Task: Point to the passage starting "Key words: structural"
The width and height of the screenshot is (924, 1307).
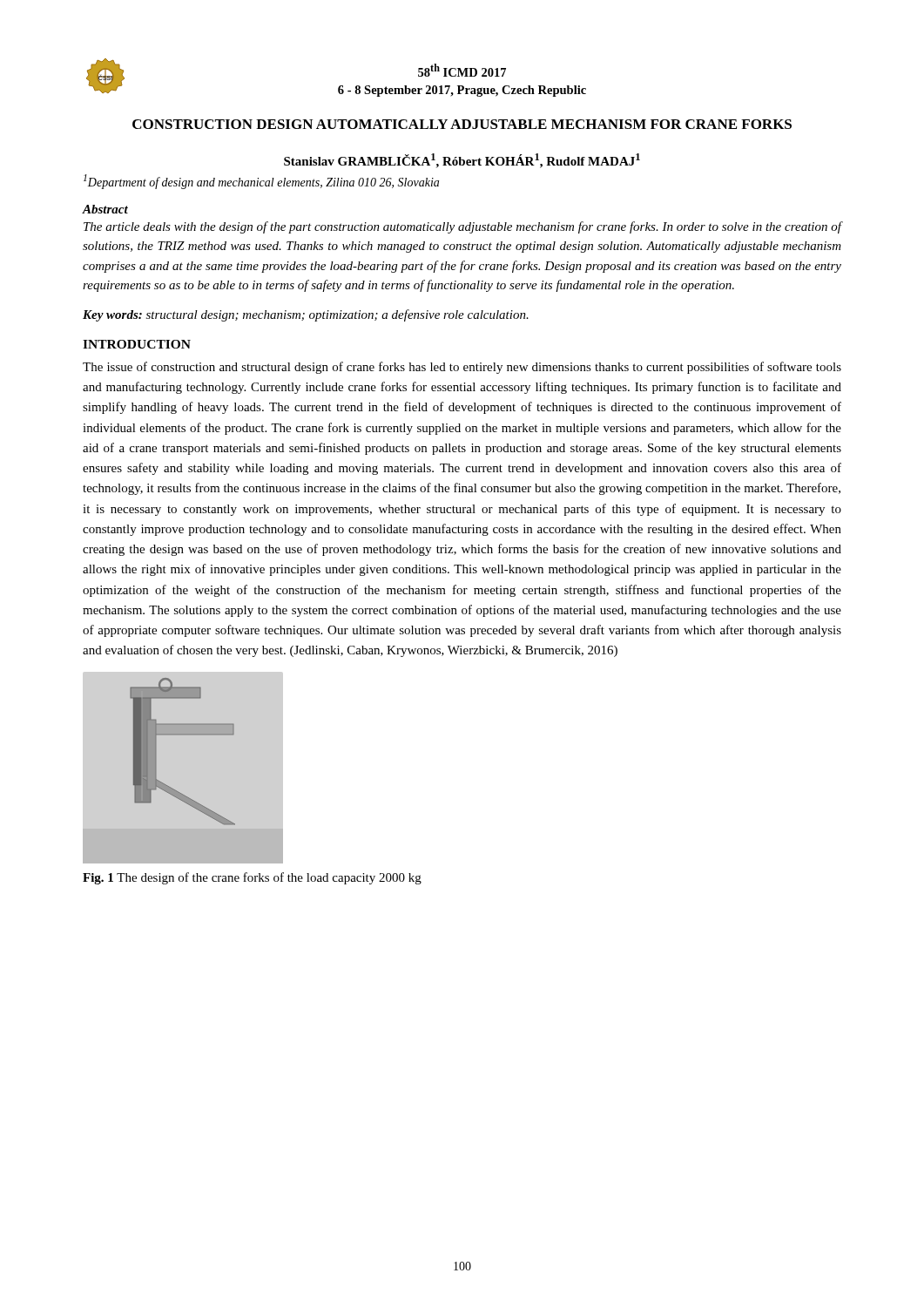Action: (x=306, y=314)
